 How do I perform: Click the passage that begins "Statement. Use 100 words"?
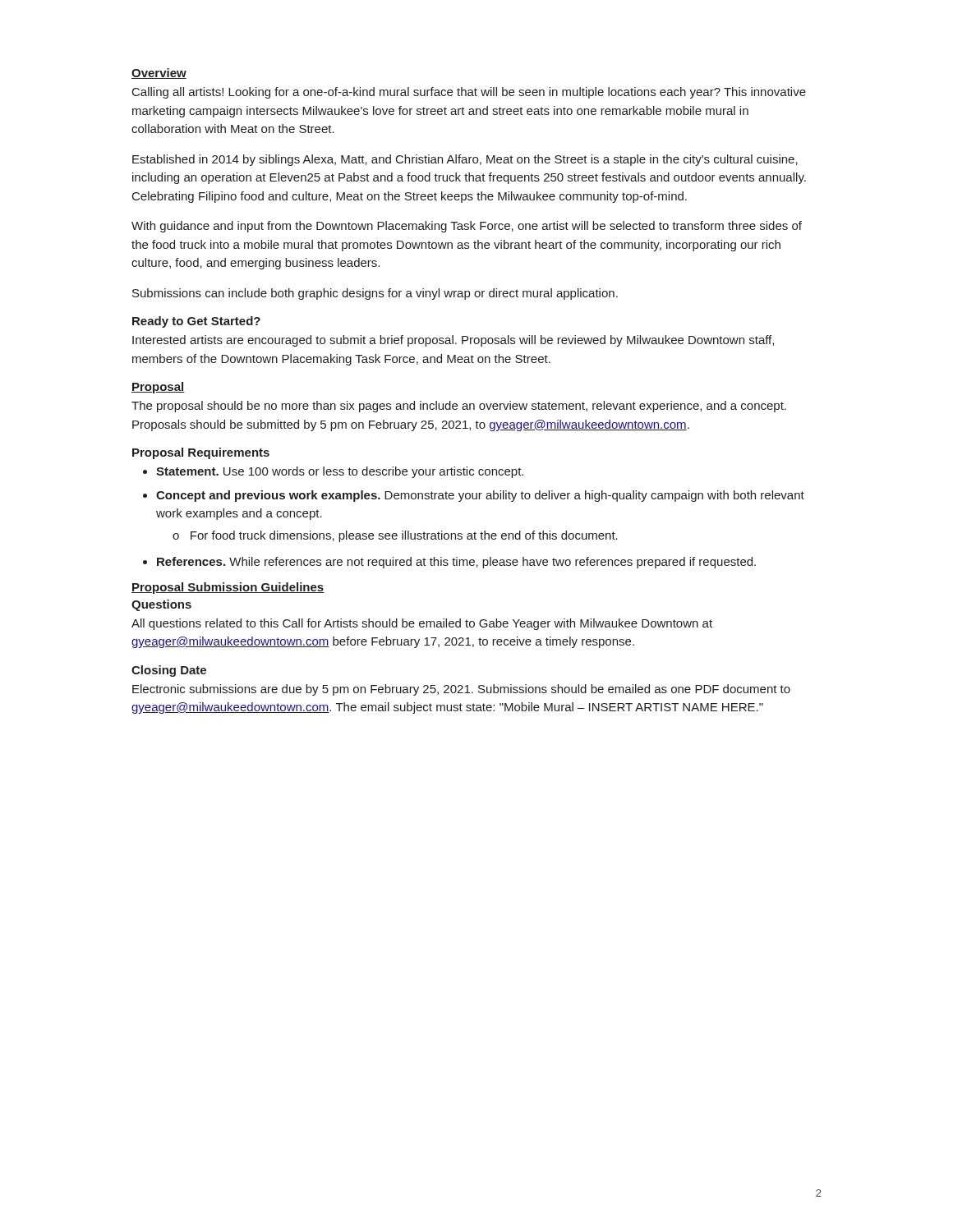click(340, 471)
